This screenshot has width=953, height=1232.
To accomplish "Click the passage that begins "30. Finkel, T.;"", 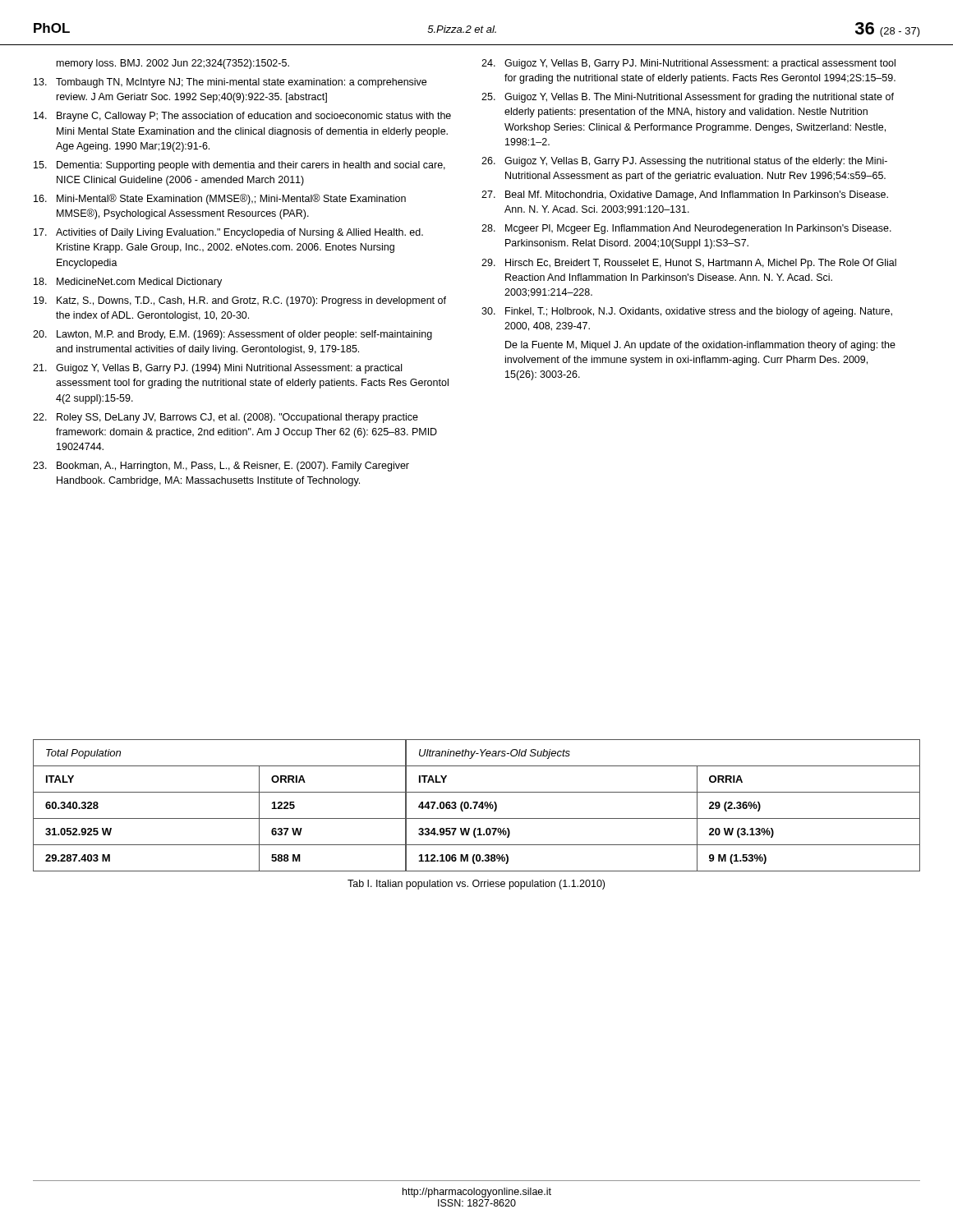I will [x=691, y=319].
